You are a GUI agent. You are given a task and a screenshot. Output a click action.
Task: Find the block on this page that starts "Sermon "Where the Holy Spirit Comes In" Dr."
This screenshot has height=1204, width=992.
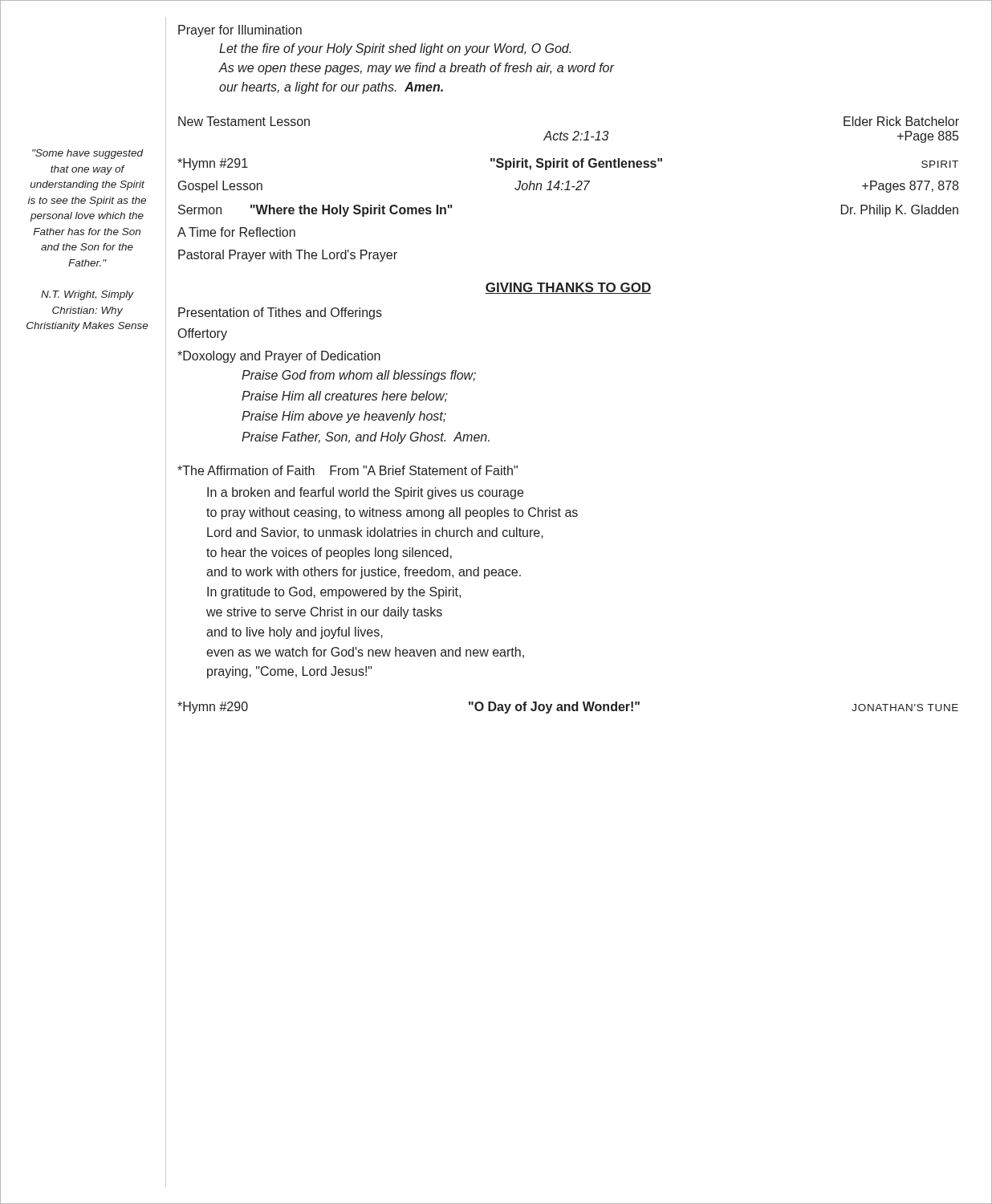(203, 211)
